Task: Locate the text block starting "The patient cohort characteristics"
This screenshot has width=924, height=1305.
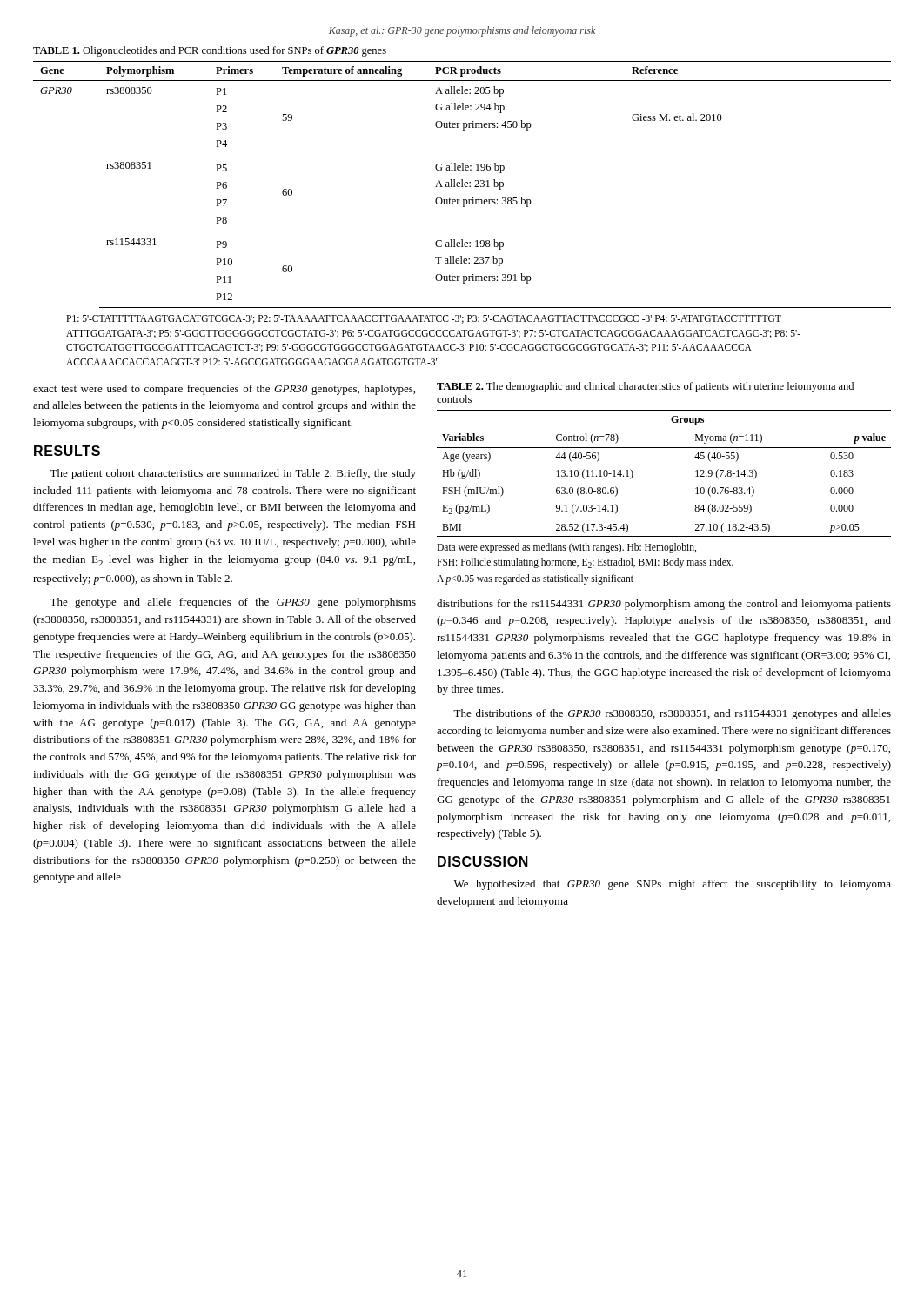Action: (224, 675)
